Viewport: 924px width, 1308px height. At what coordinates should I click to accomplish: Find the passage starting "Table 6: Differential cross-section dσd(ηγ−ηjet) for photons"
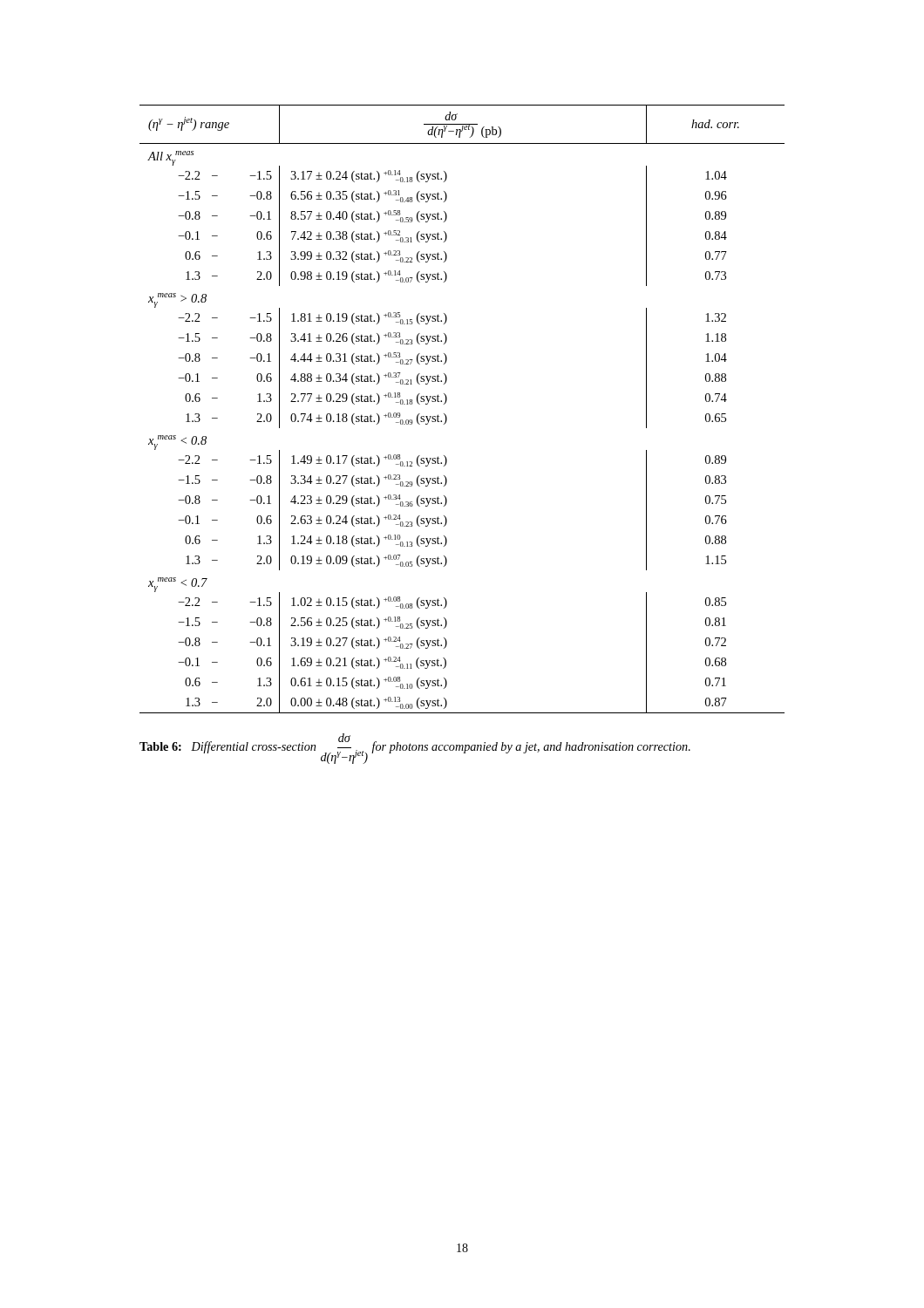click(415, 747)
